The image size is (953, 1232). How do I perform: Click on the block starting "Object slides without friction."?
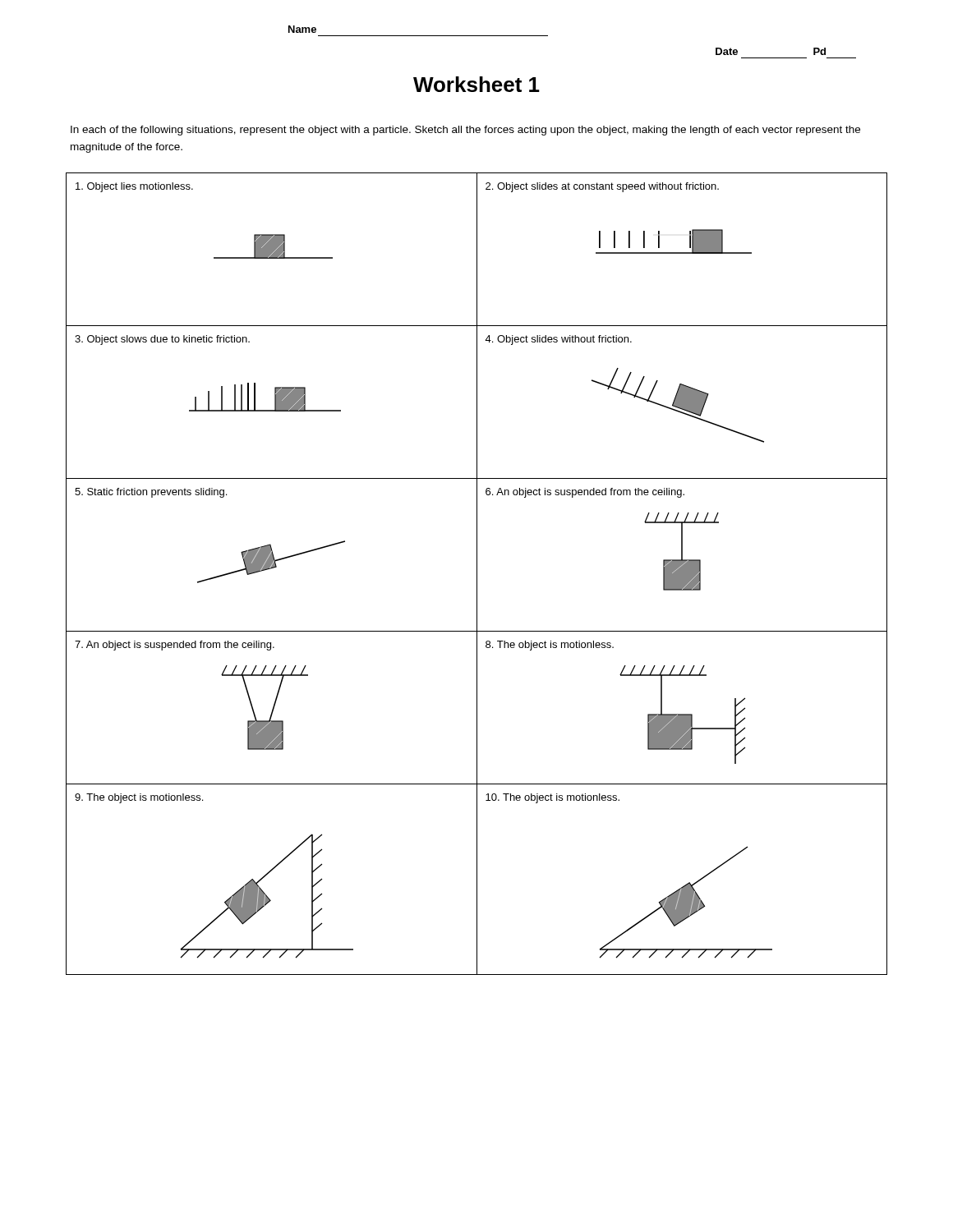click(559, 339)
